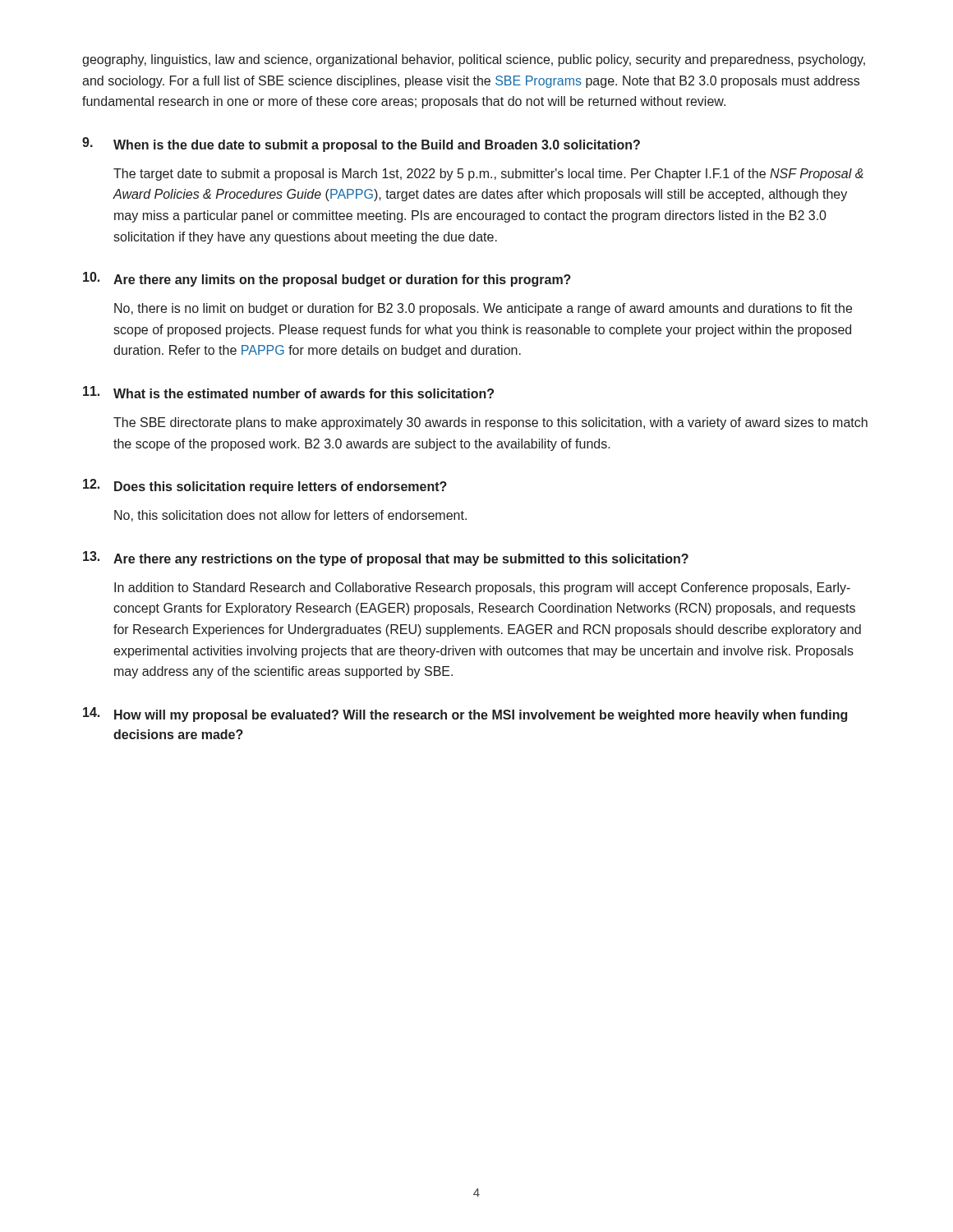
Task: Click on the region starting "14. How will"
Action: [476, 725]
